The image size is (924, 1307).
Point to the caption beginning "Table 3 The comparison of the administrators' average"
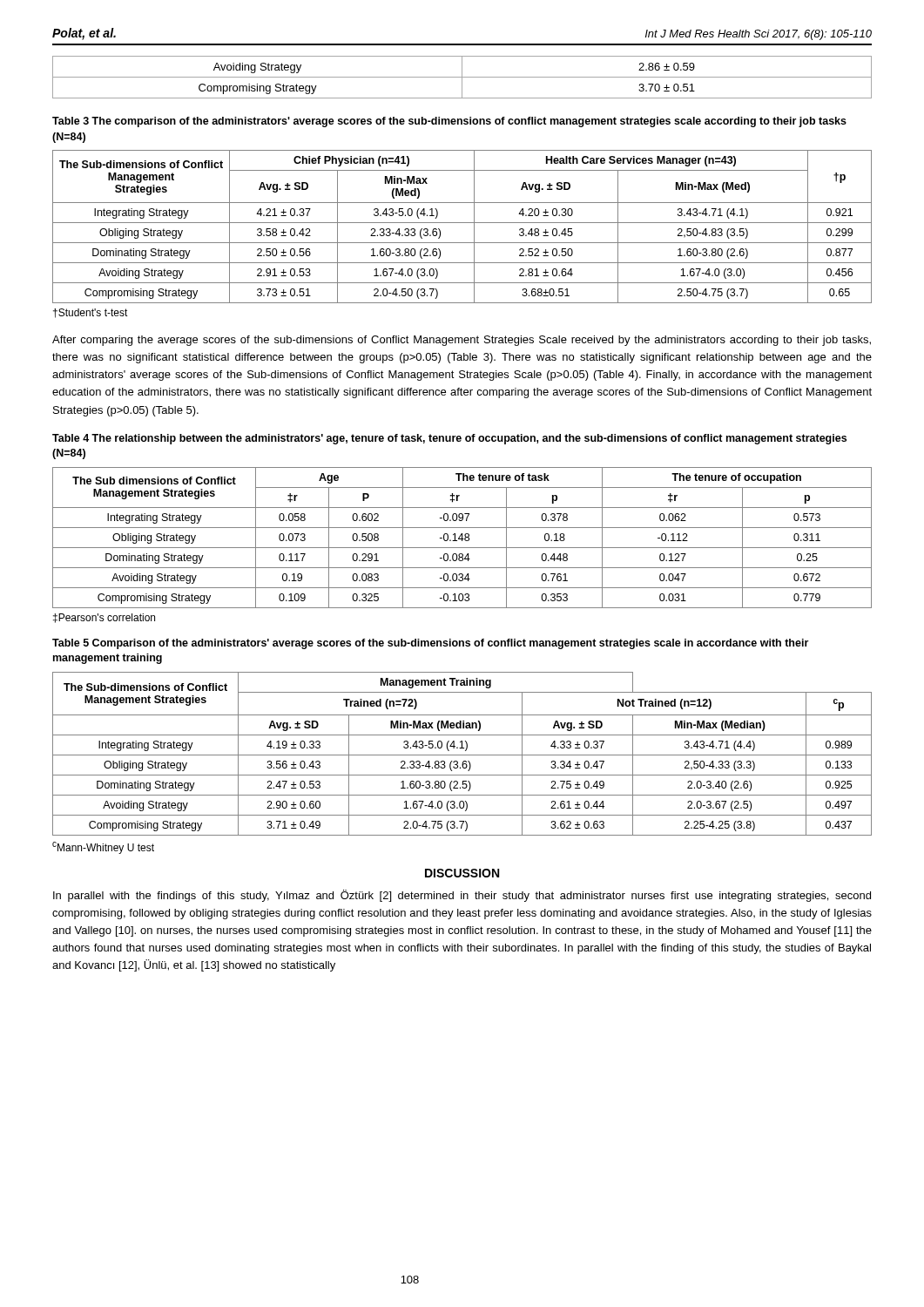[449, 129]
